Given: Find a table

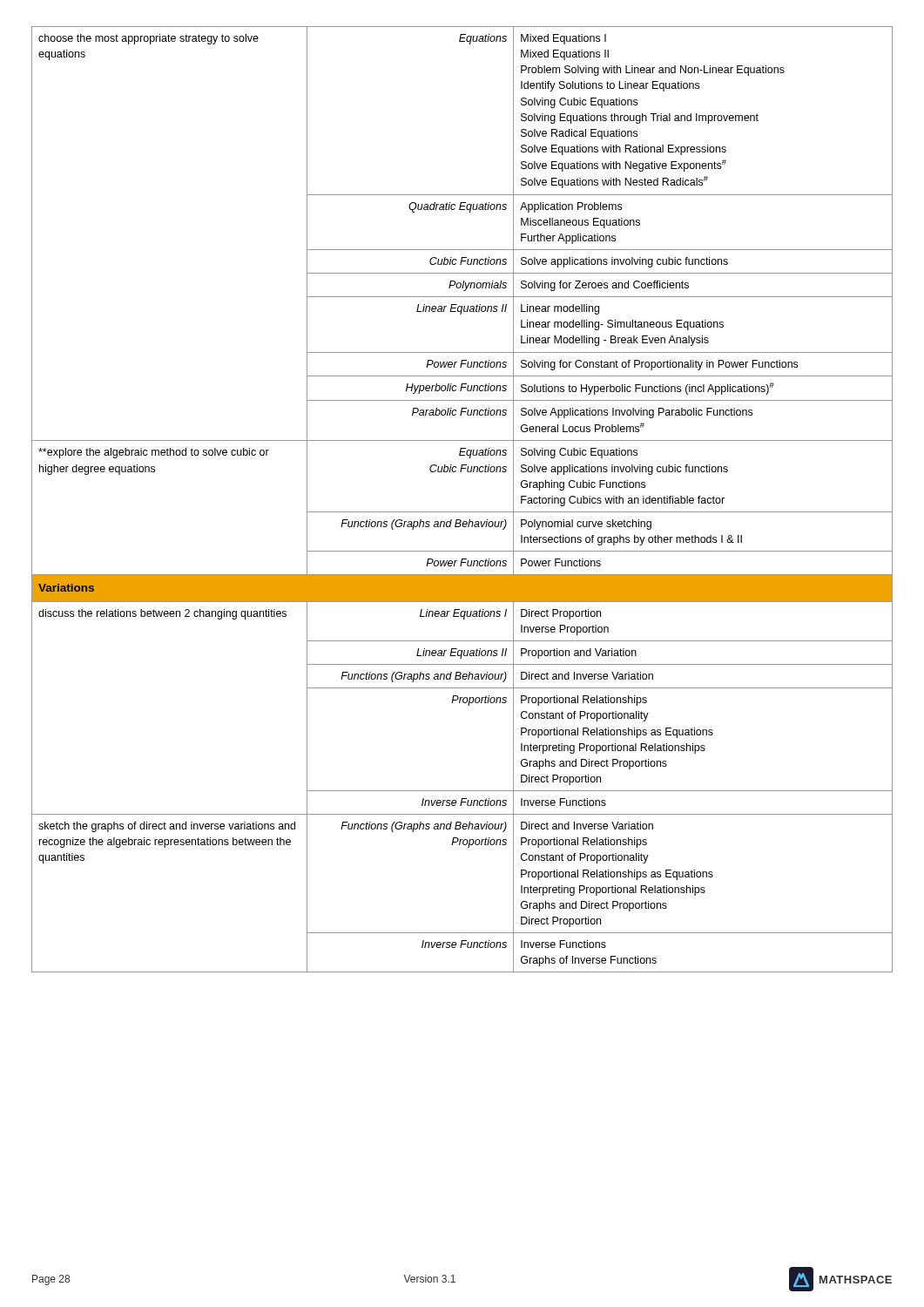Looking at the screenshot, I should [x=462, y=499].
